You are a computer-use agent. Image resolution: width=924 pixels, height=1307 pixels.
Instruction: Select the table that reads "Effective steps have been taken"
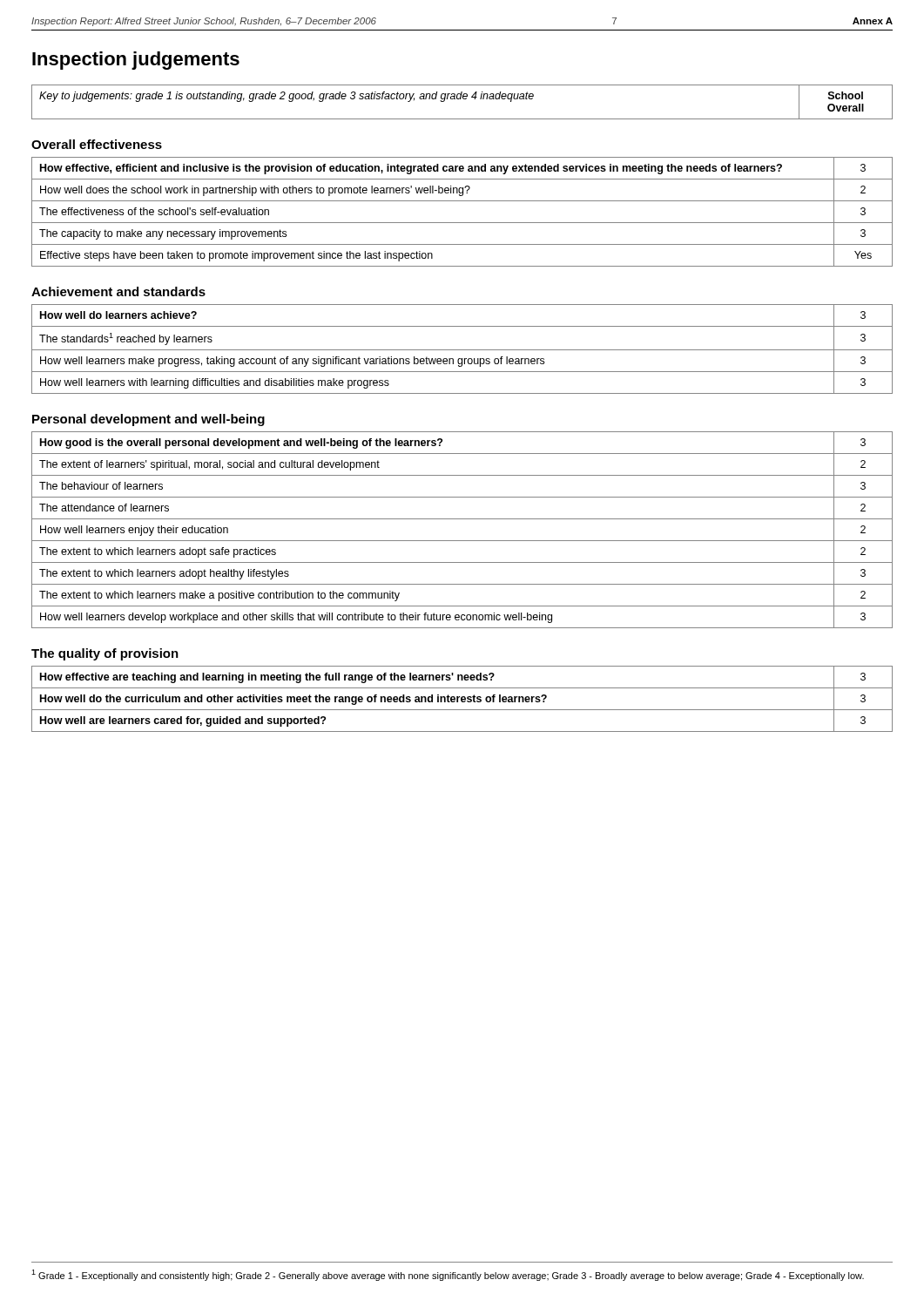click(462, 212)
